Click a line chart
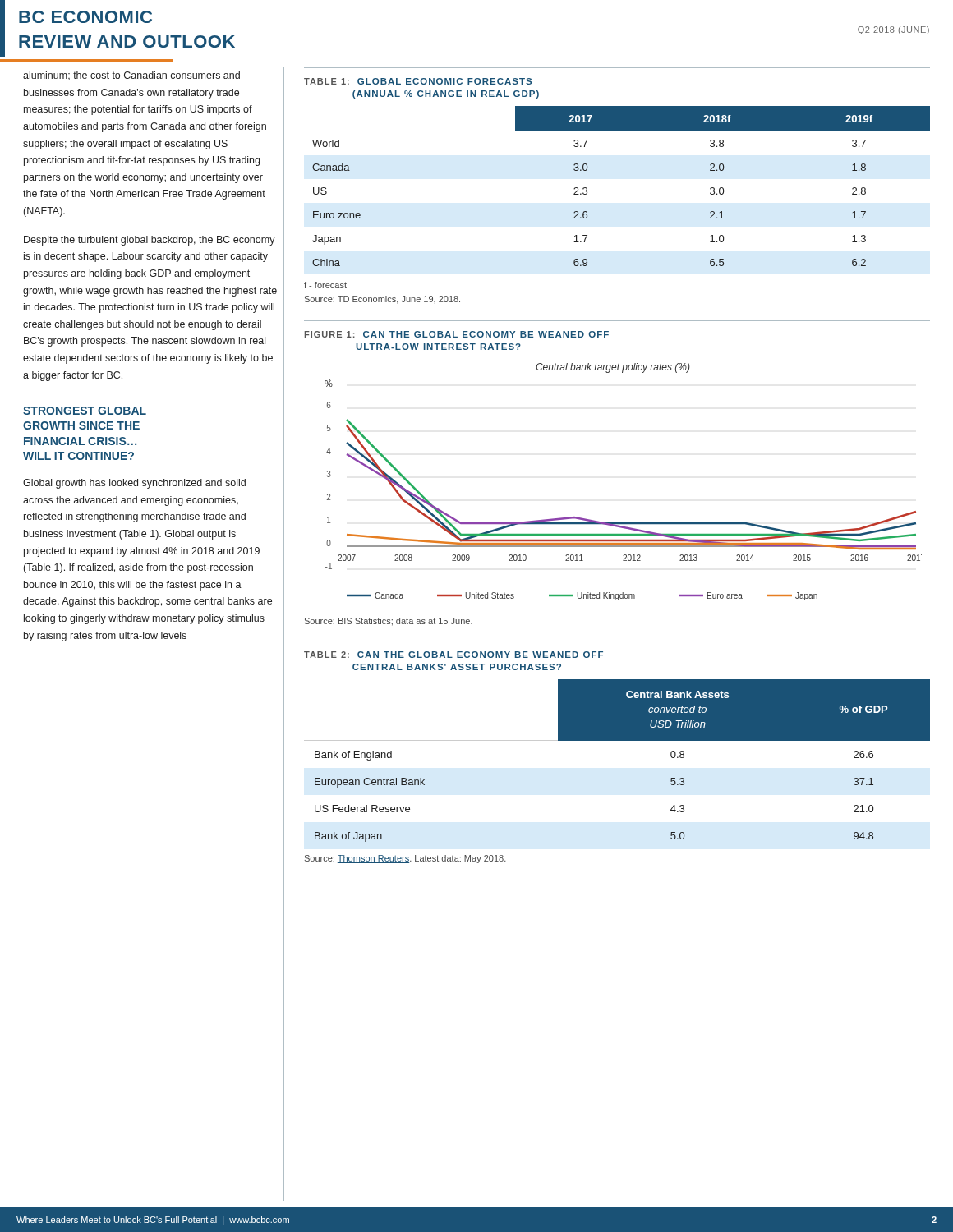This screenshot has width=953, height=1232. pyautogui.click(x=617, y=485)
